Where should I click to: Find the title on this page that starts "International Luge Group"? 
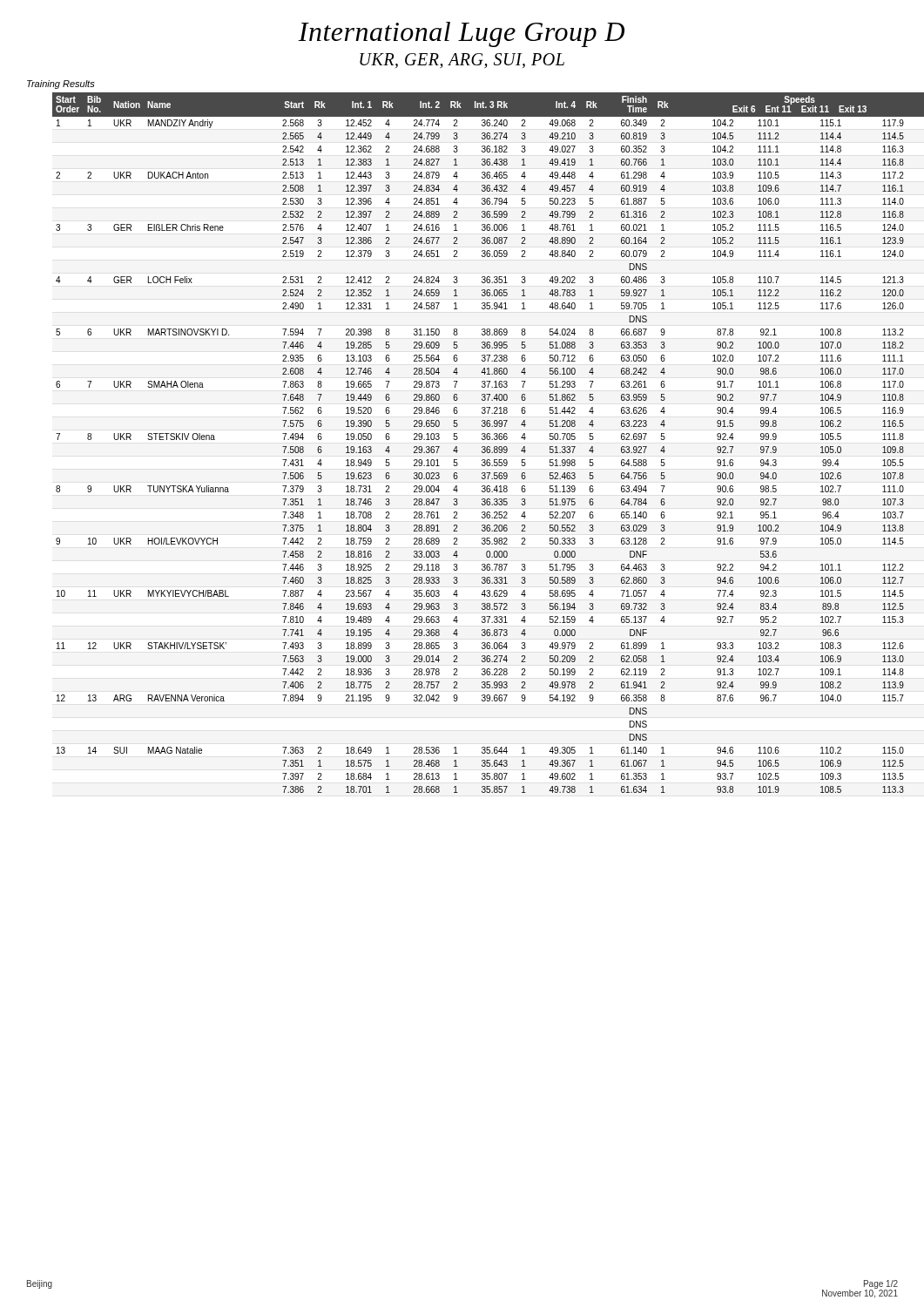point(462,43)
